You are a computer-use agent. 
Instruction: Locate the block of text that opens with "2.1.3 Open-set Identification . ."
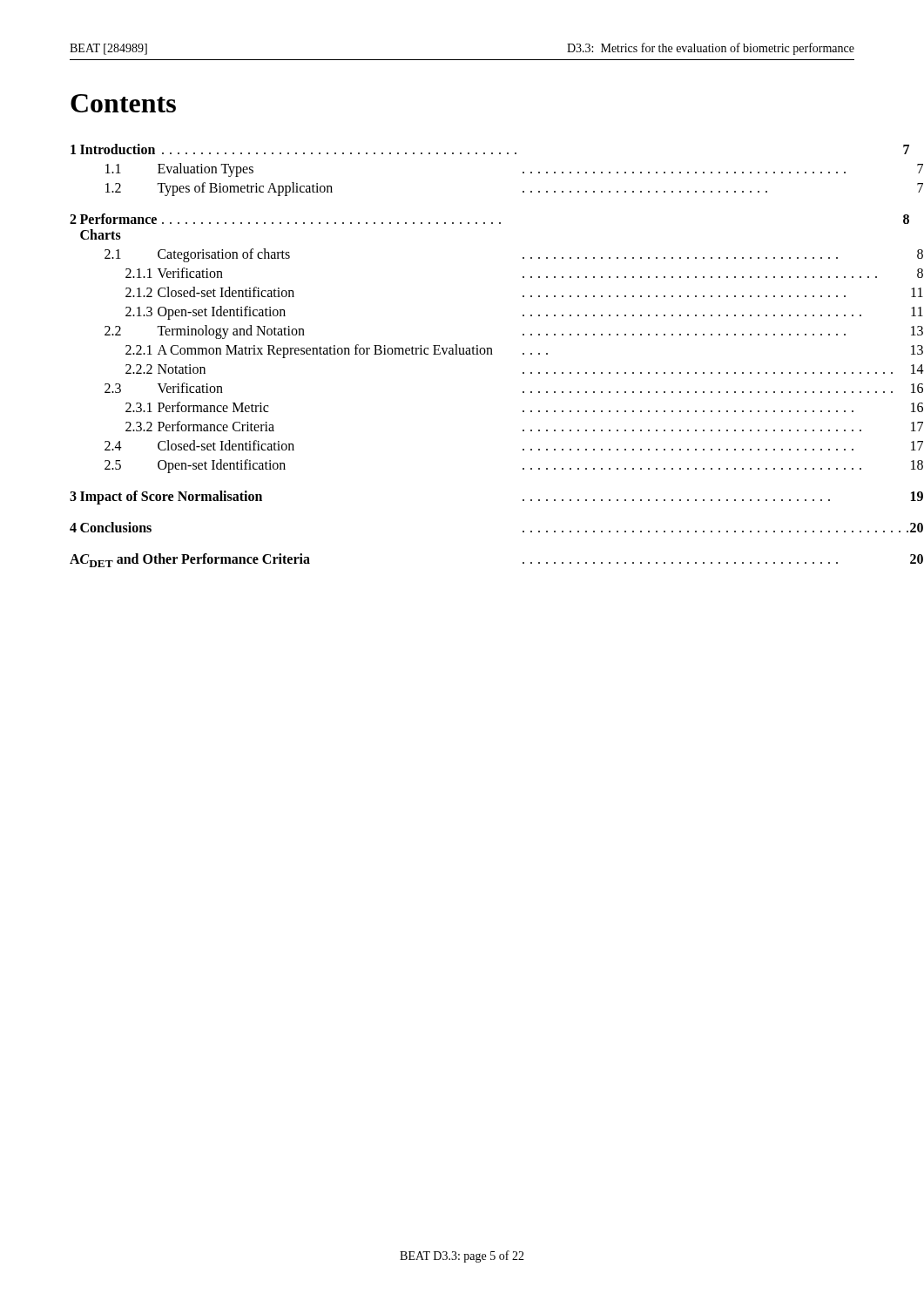(x=524, y=313)
